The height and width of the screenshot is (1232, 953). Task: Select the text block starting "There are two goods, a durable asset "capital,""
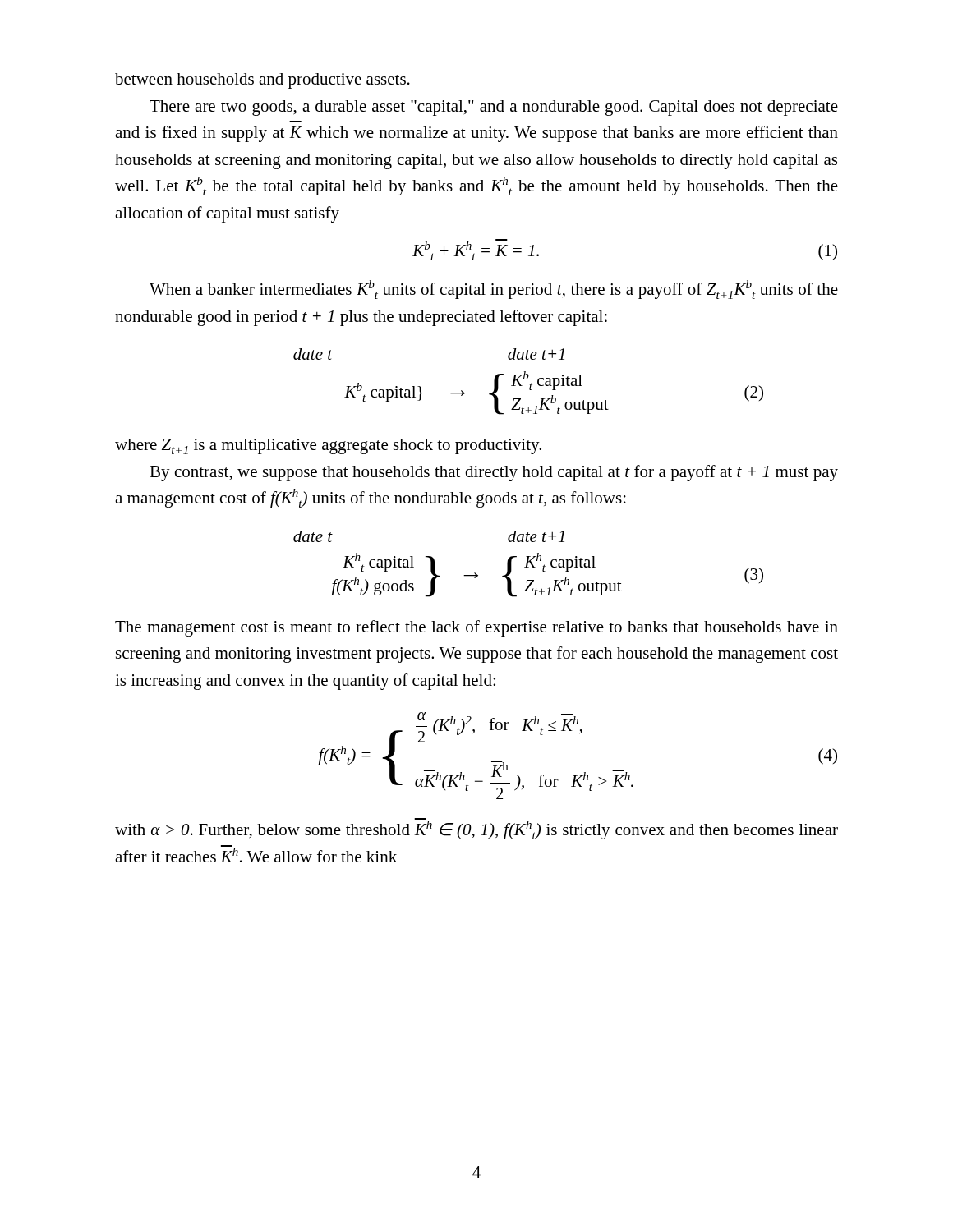[476, 159]
